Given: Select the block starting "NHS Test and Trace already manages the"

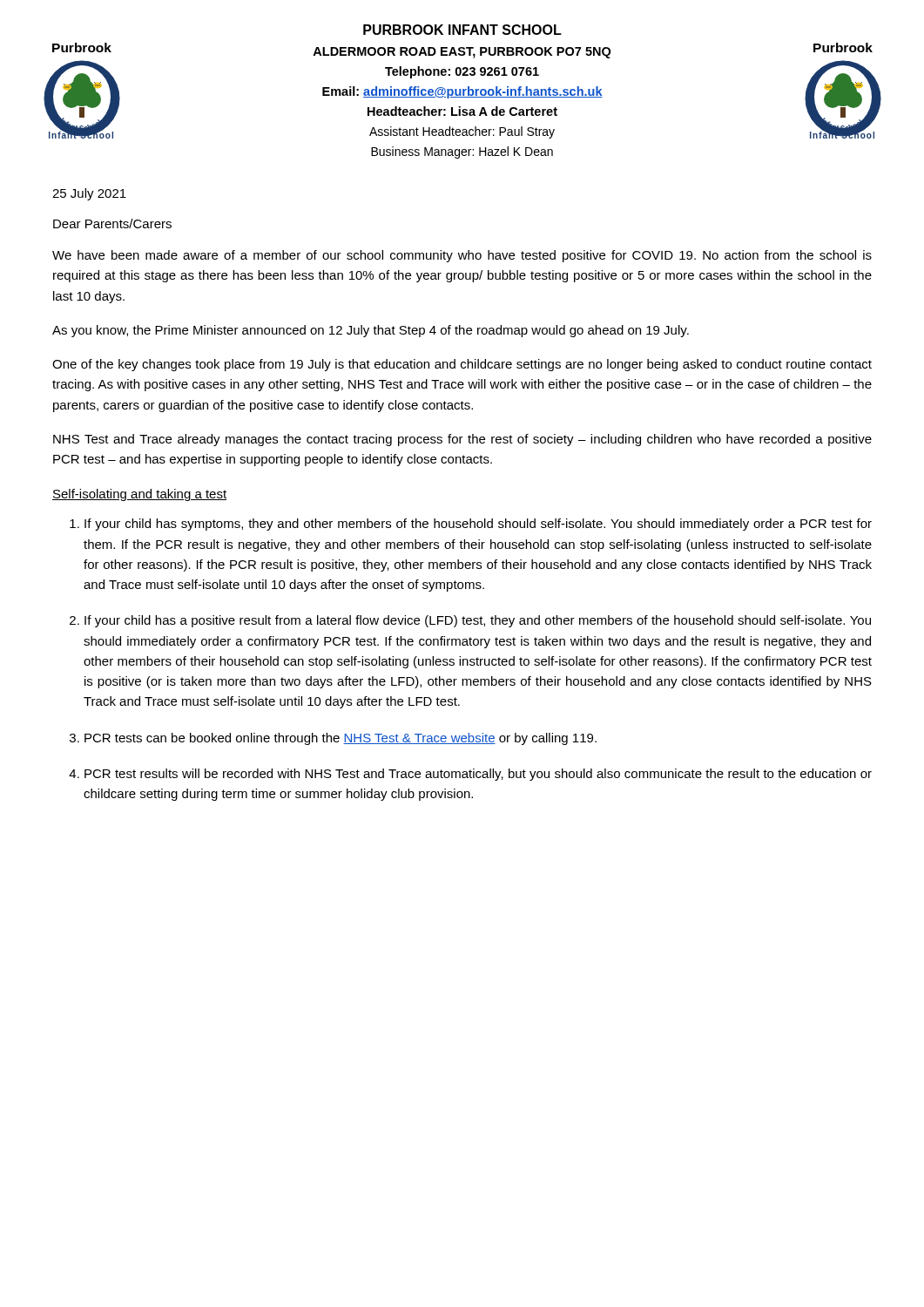Looking at the screenshot, I should (462, 449).
